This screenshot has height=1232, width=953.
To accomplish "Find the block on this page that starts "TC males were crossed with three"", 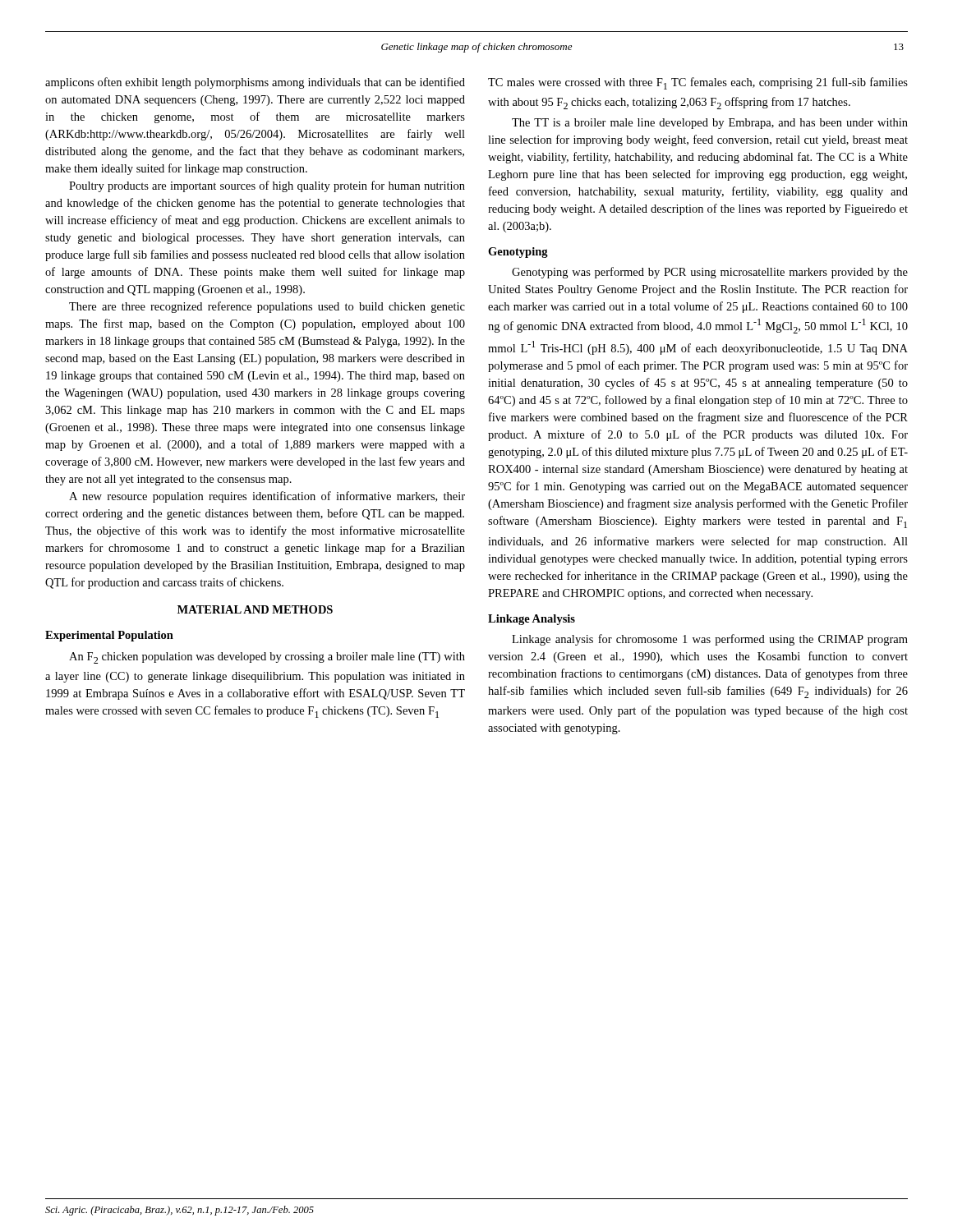I will [x=698, y=94].
